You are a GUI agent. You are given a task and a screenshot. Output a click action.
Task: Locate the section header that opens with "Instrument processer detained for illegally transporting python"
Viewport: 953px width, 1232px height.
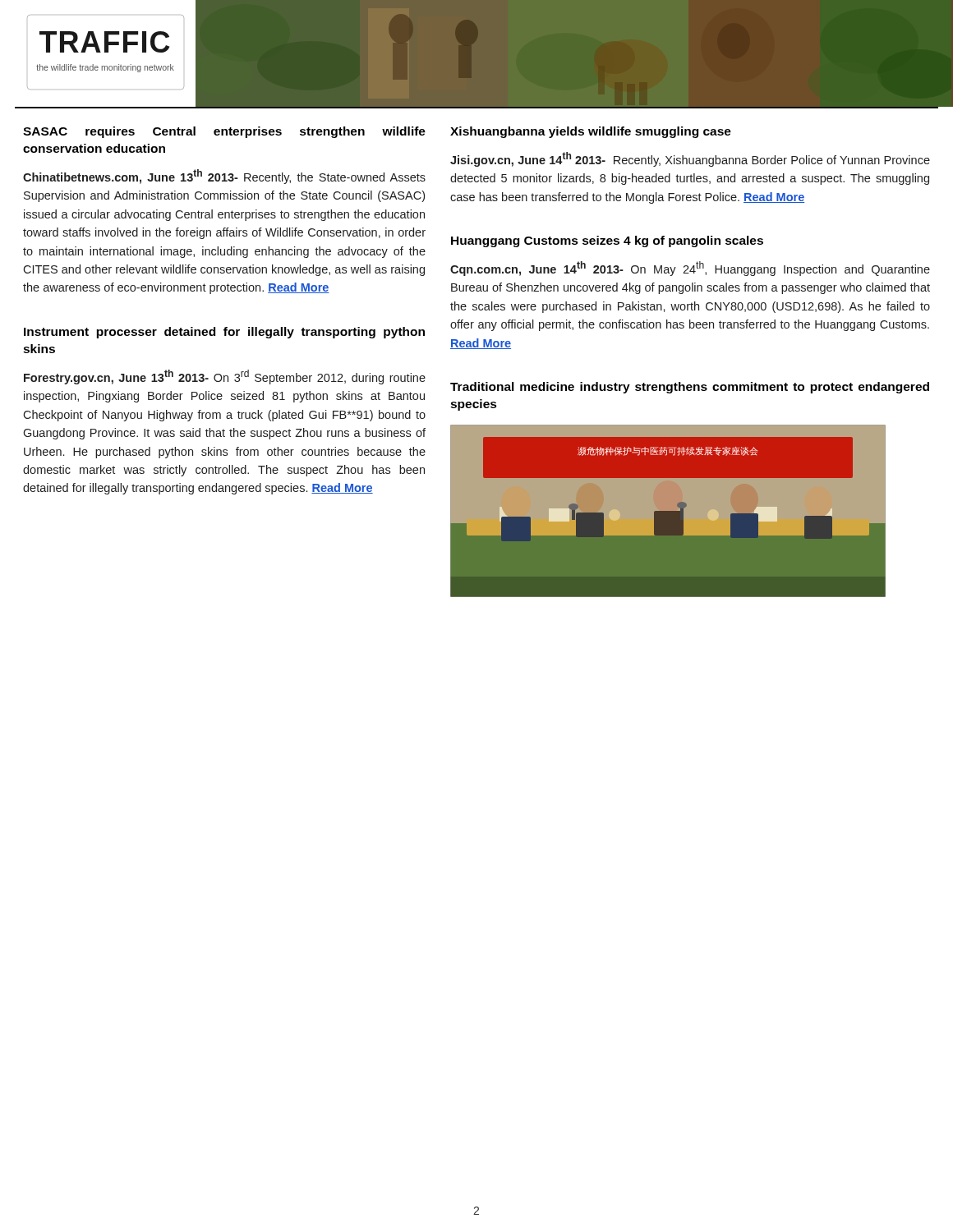[x=224, y=340]
